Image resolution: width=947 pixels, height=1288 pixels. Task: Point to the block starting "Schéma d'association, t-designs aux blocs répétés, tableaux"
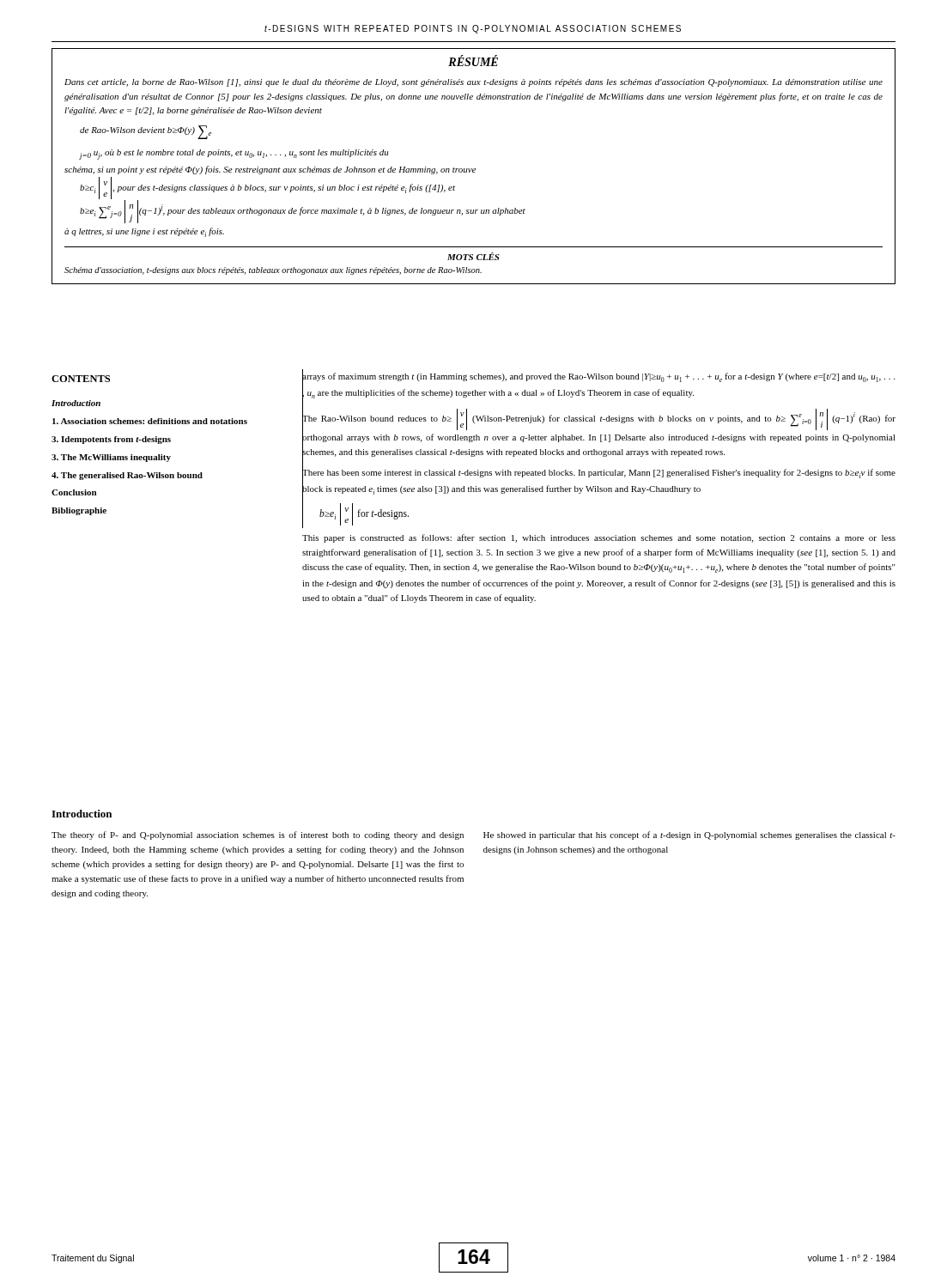(x=273, y=270)
